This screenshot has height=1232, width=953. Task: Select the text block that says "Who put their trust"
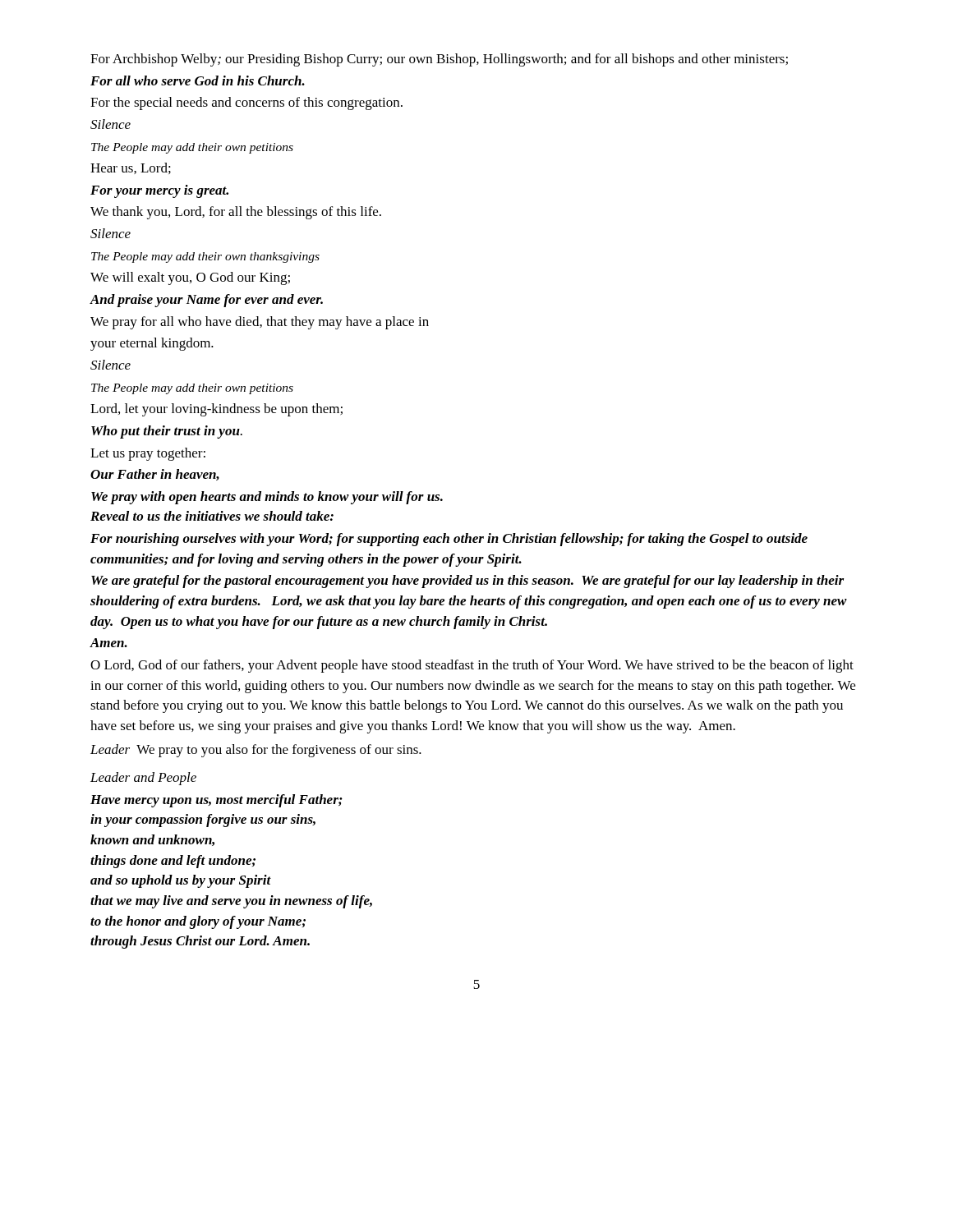(x=167, y=431)
